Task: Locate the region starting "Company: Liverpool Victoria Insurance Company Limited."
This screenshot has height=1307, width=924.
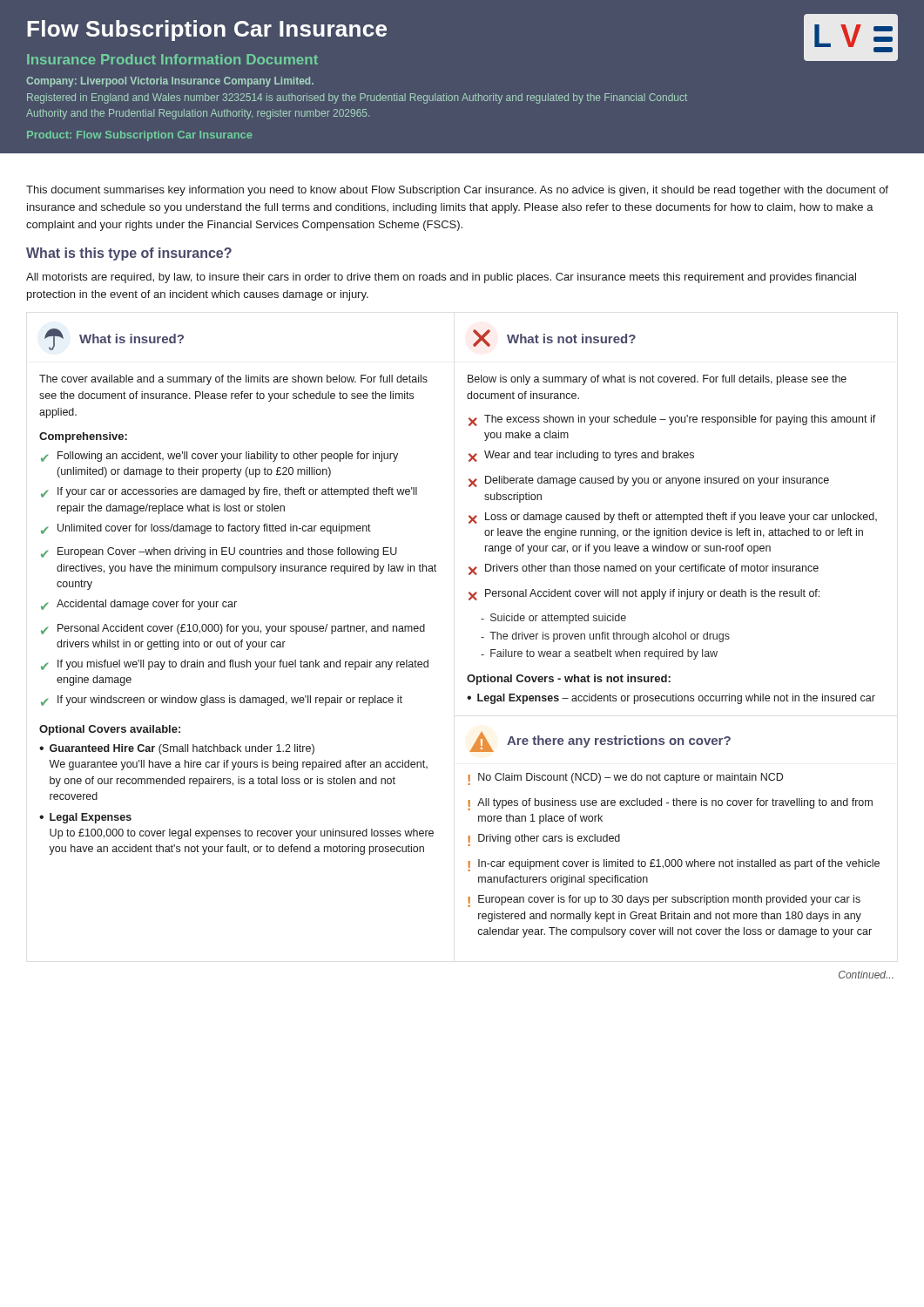Action: pyautogui.click(x=357, y=97)
